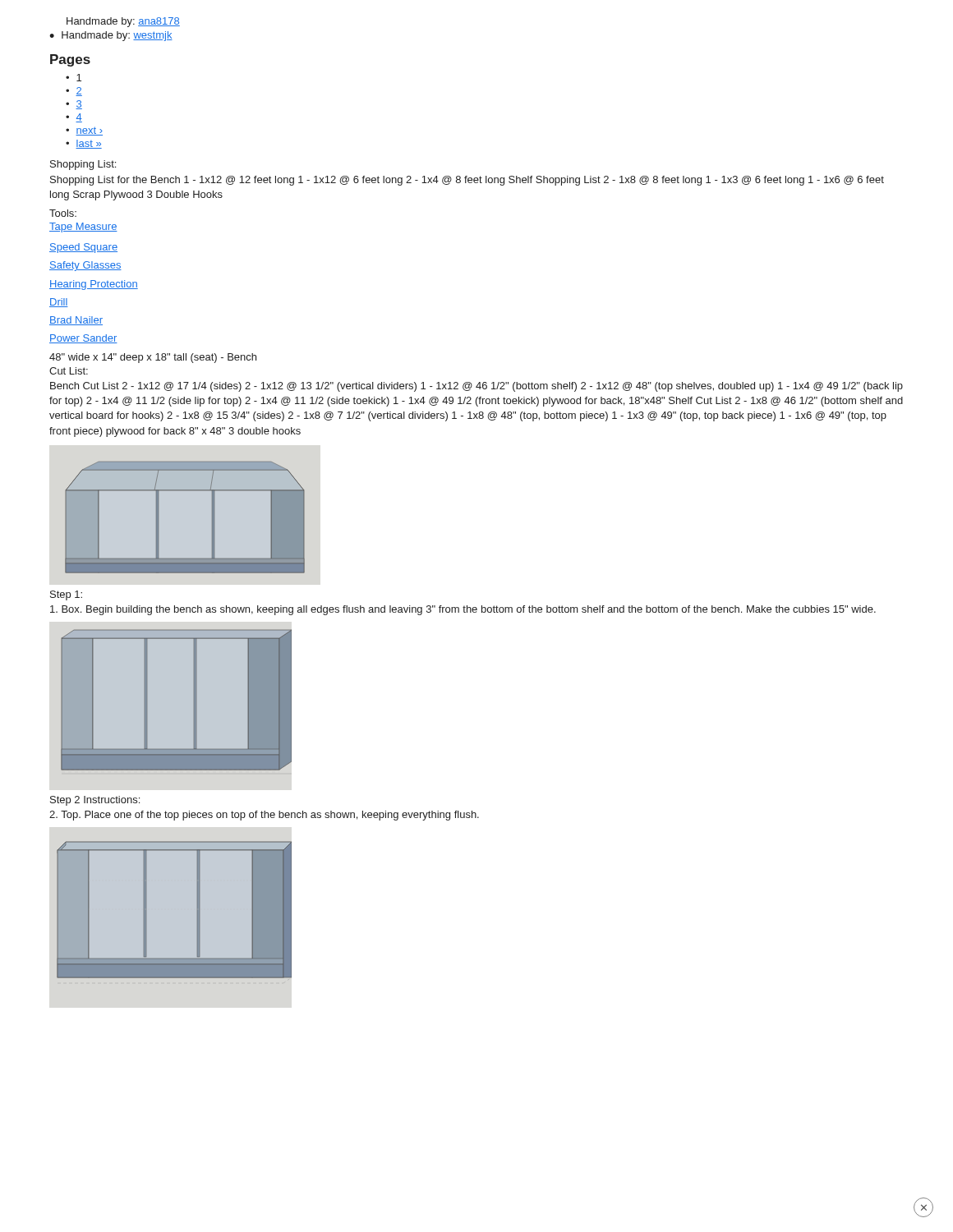Image resolution: width=953 pixels, height=1232 pixels.
Task: Locate the text starting "Tape Measure"
Action: [x=83, y=227]
